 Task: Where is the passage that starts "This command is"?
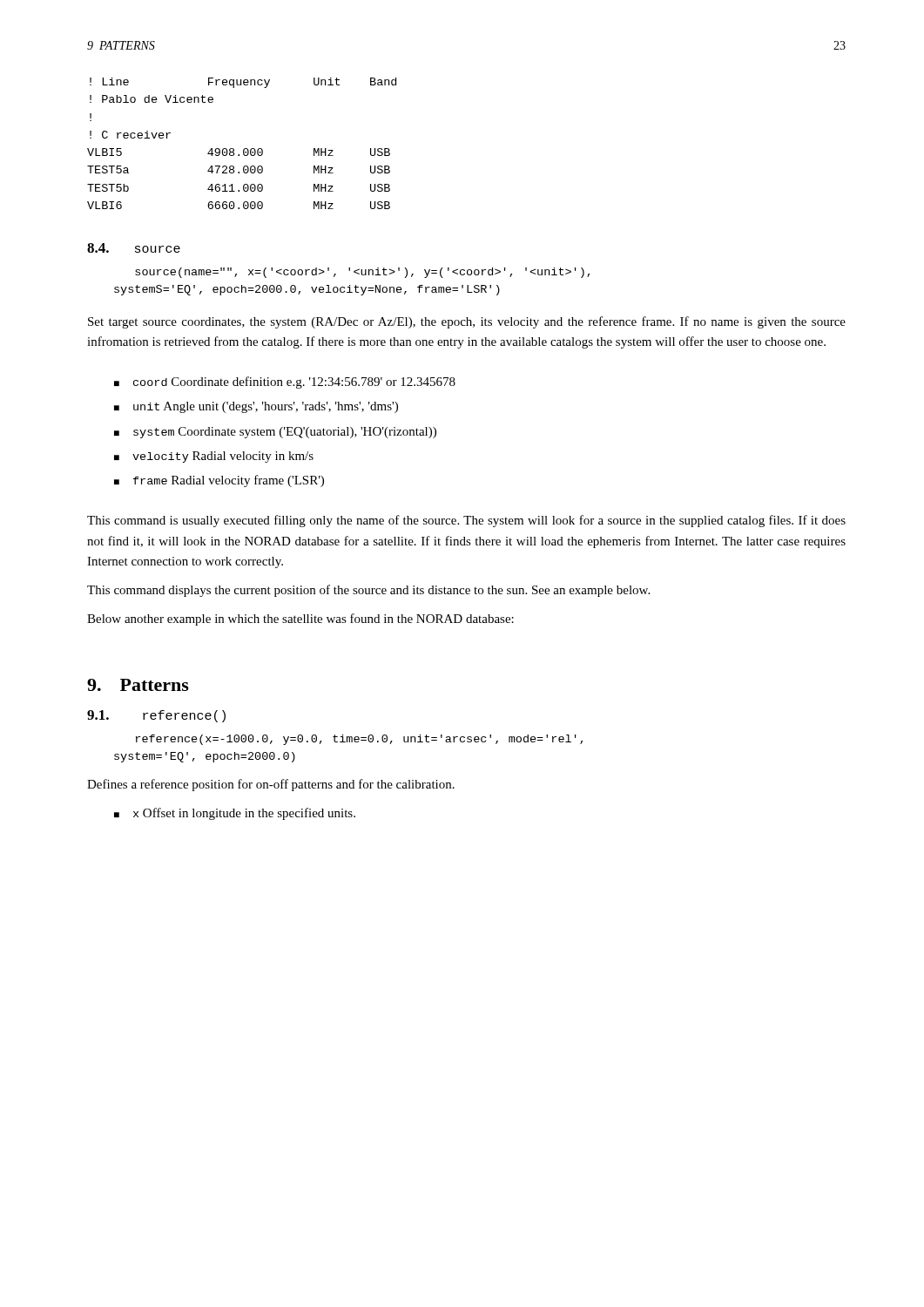466,541
